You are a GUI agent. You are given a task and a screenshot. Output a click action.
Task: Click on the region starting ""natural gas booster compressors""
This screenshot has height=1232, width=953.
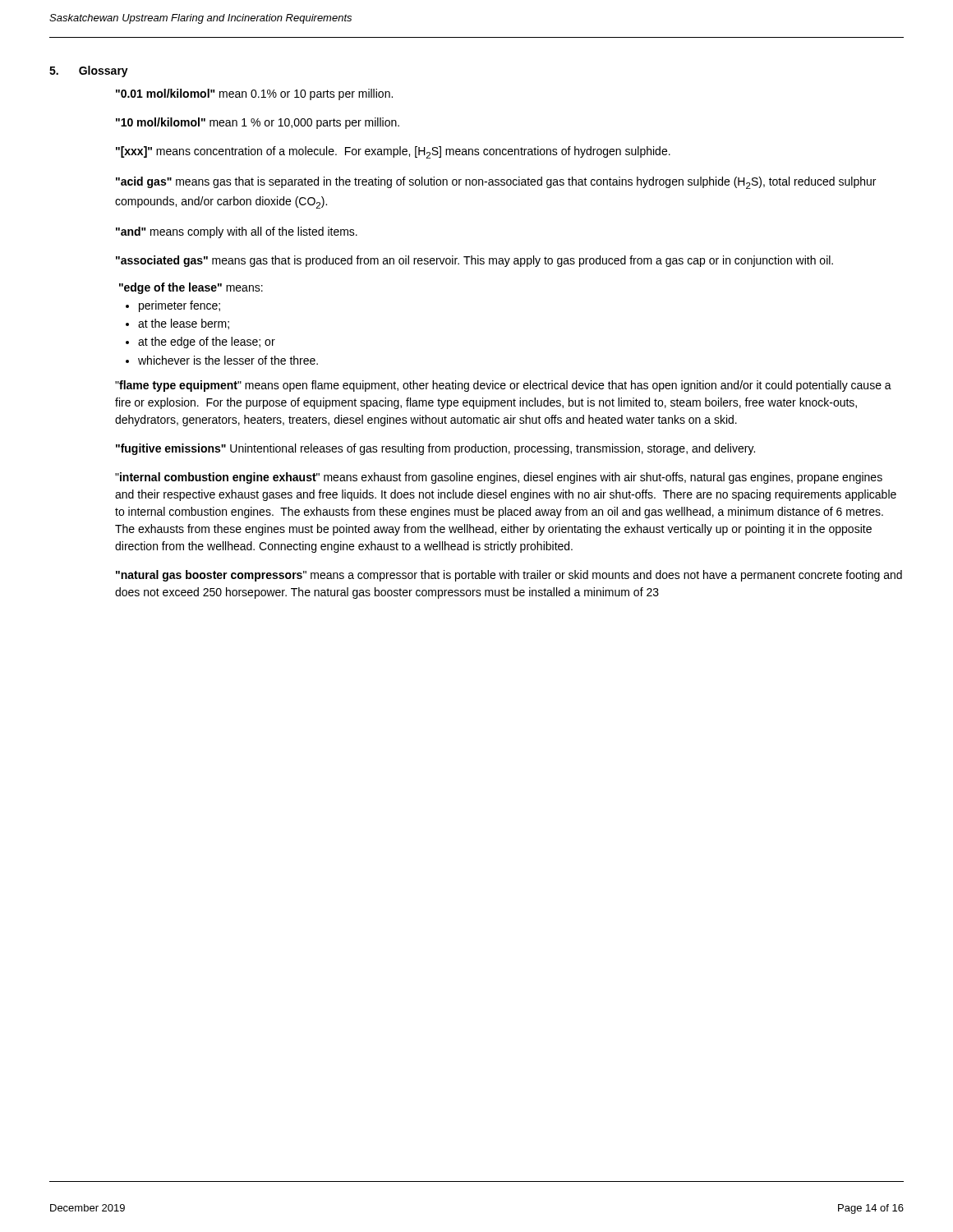coord(509,584)
